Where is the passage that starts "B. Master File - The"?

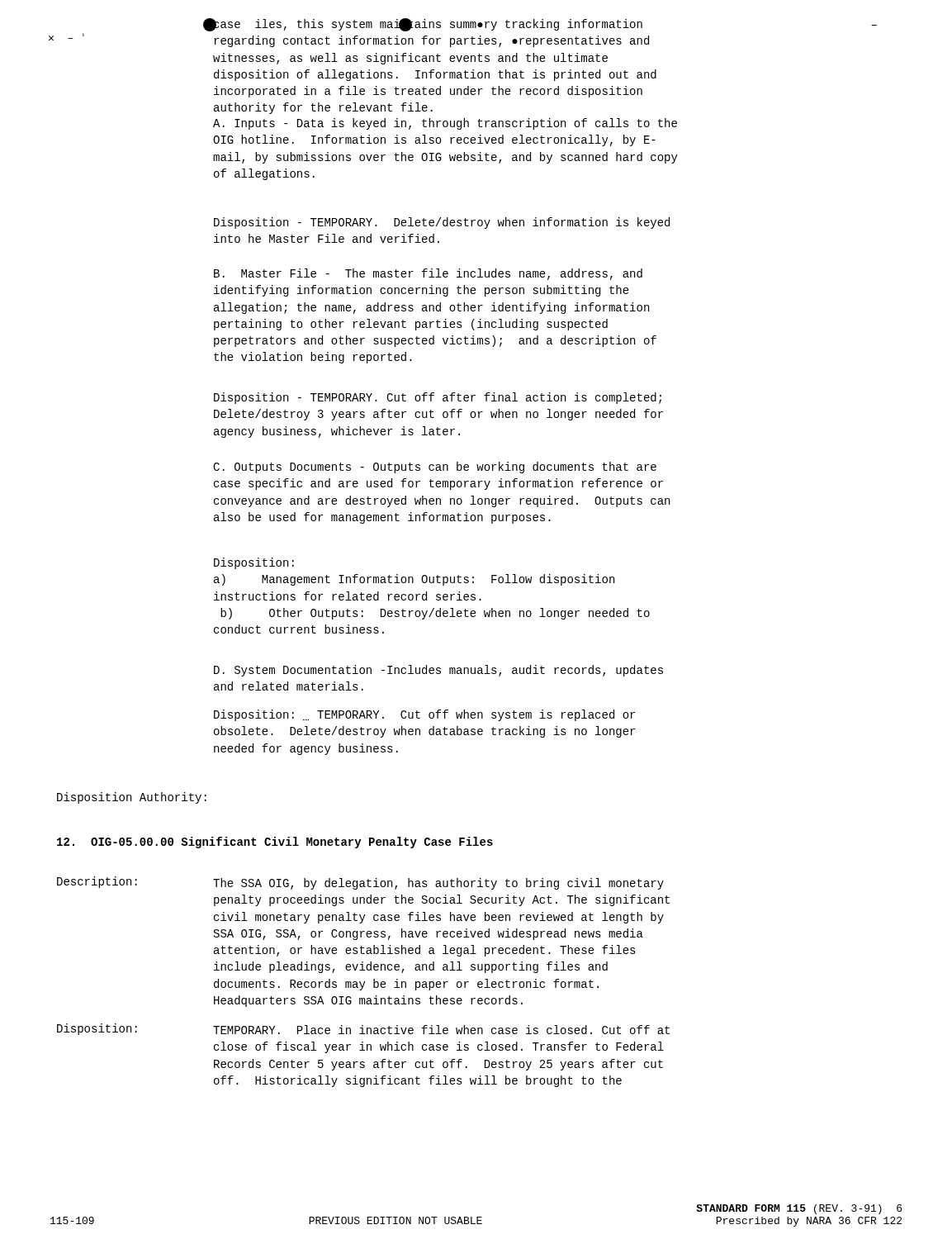[x=435, y=316]
